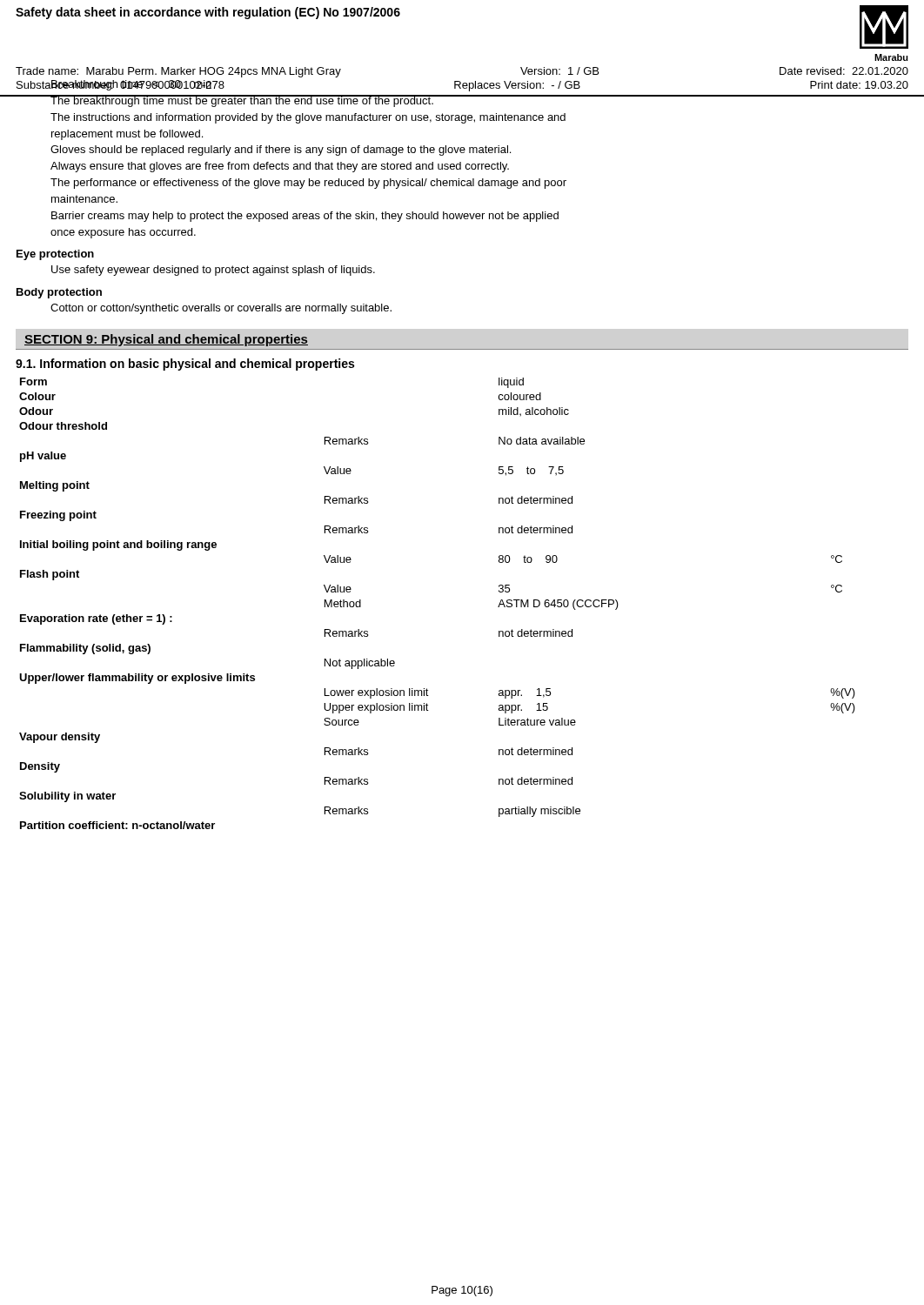Click where it says "Eye protection"
The width and height of the screenshot is (924, 1305).
pyautogui.click(x=55, y=254)
